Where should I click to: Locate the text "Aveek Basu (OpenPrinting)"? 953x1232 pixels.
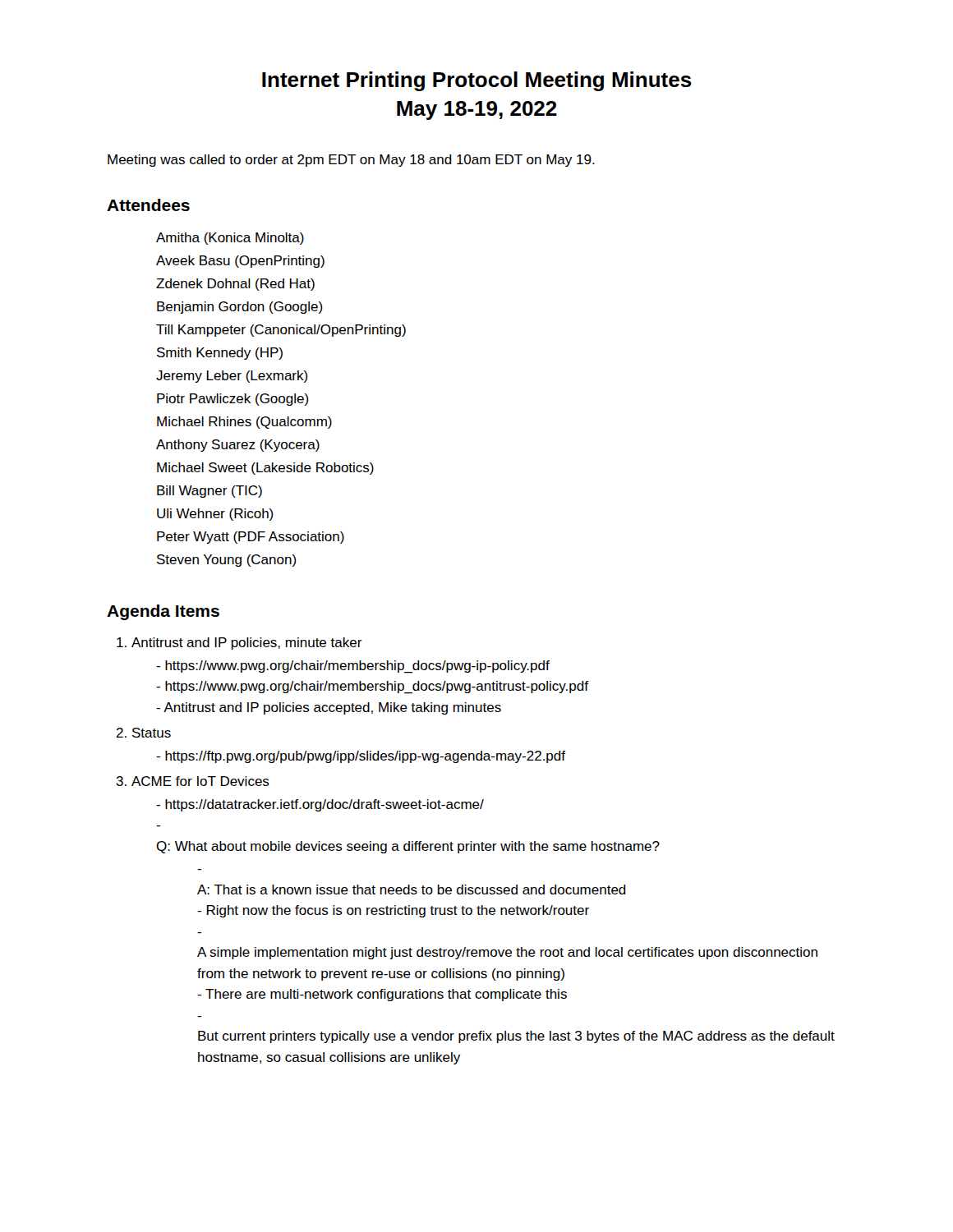pos(241,261)
